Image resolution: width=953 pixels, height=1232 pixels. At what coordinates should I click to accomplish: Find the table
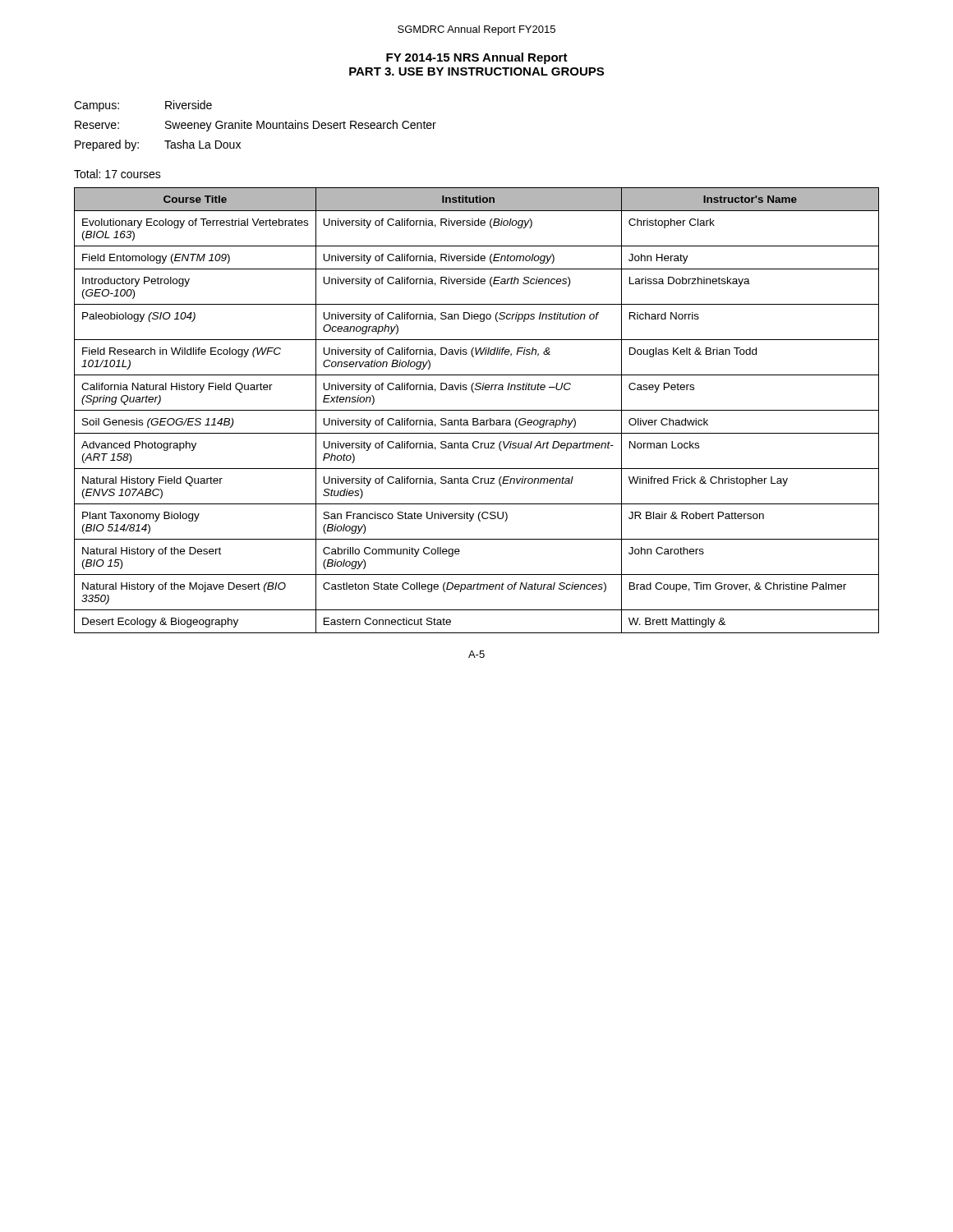476,411
